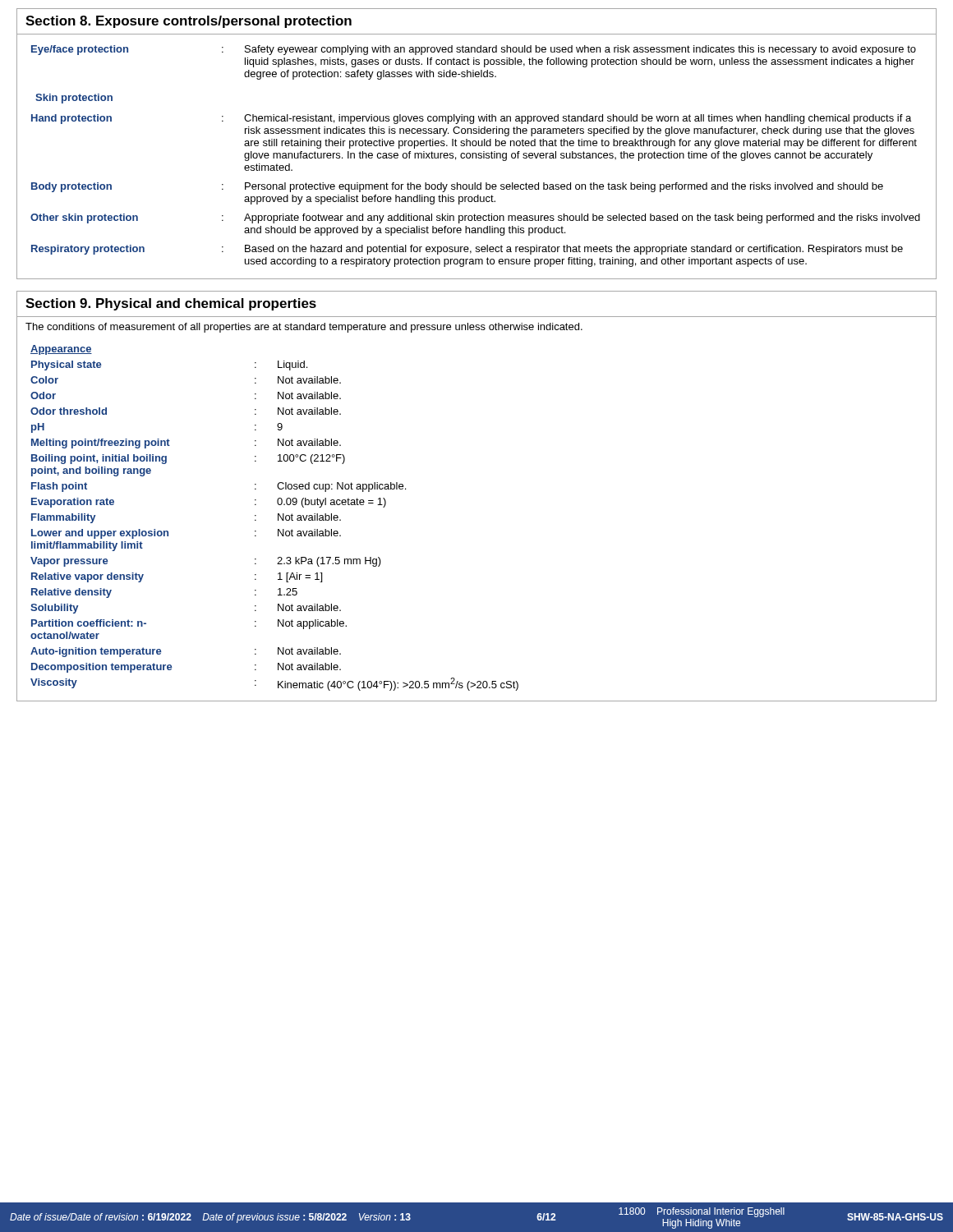Select the text block that reads "The conditions of measurement of"

point(304,326)
